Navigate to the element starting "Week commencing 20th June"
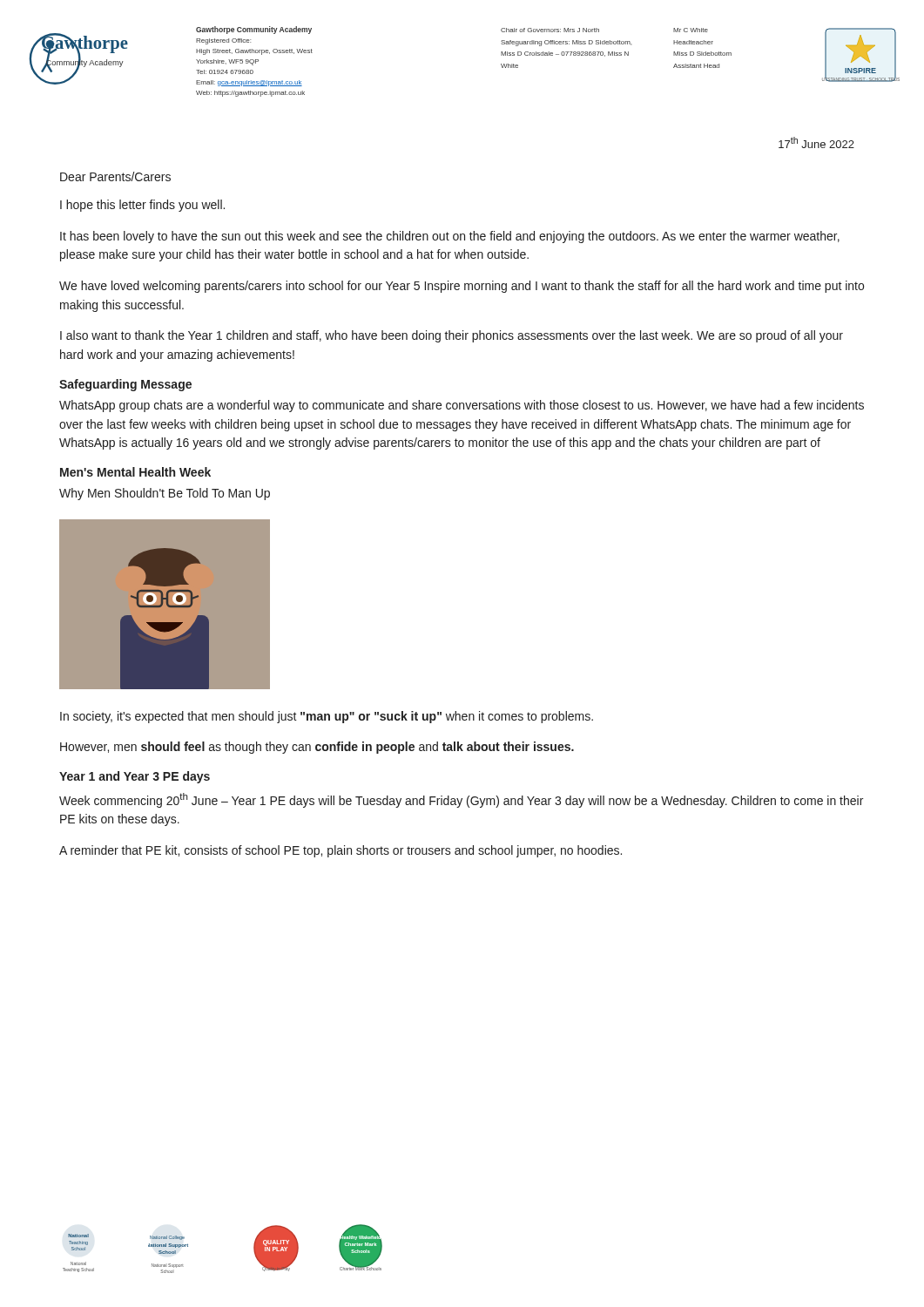 click(461, 808)
